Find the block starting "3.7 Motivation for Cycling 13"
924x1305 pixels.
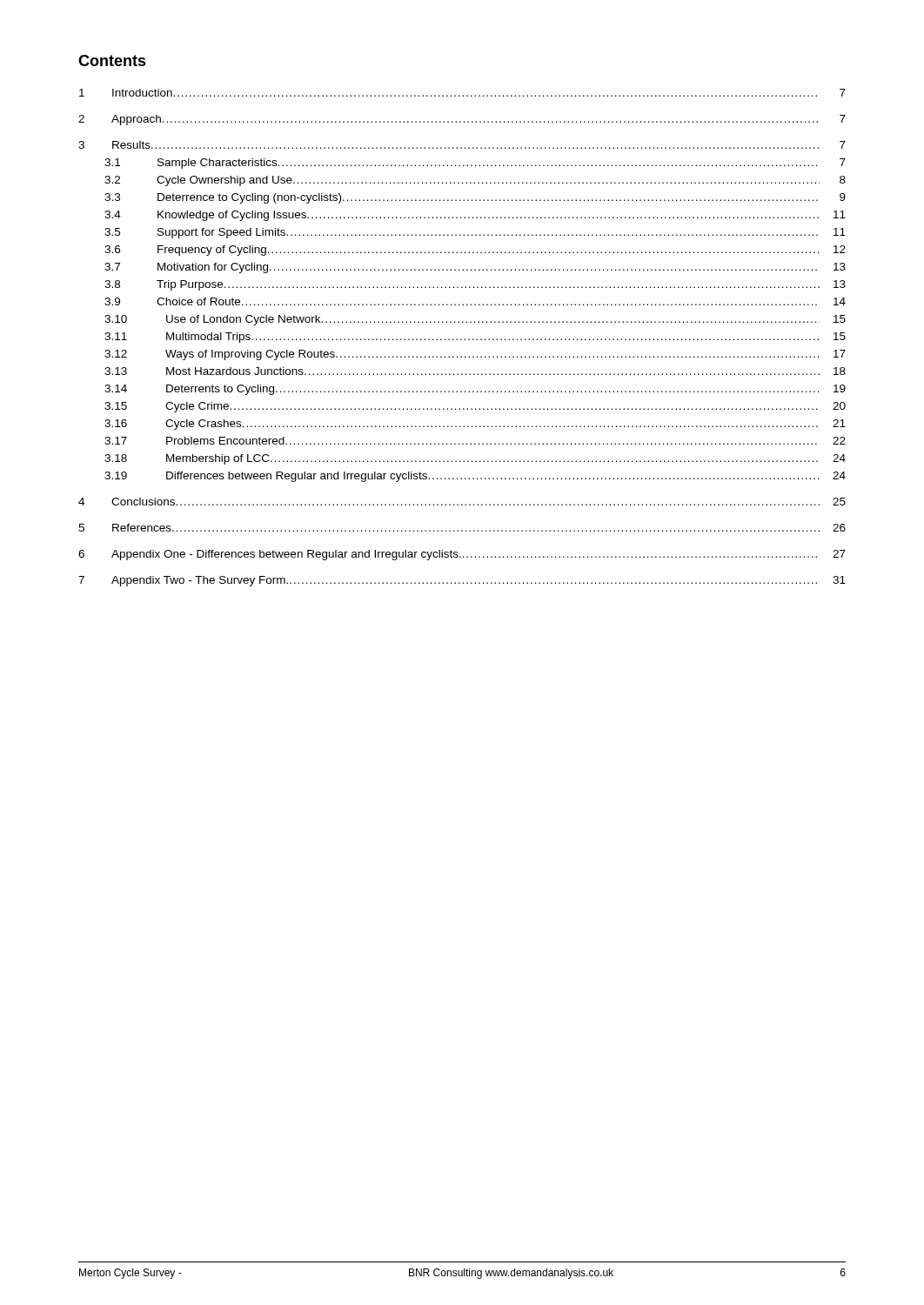tap(475, 267)
